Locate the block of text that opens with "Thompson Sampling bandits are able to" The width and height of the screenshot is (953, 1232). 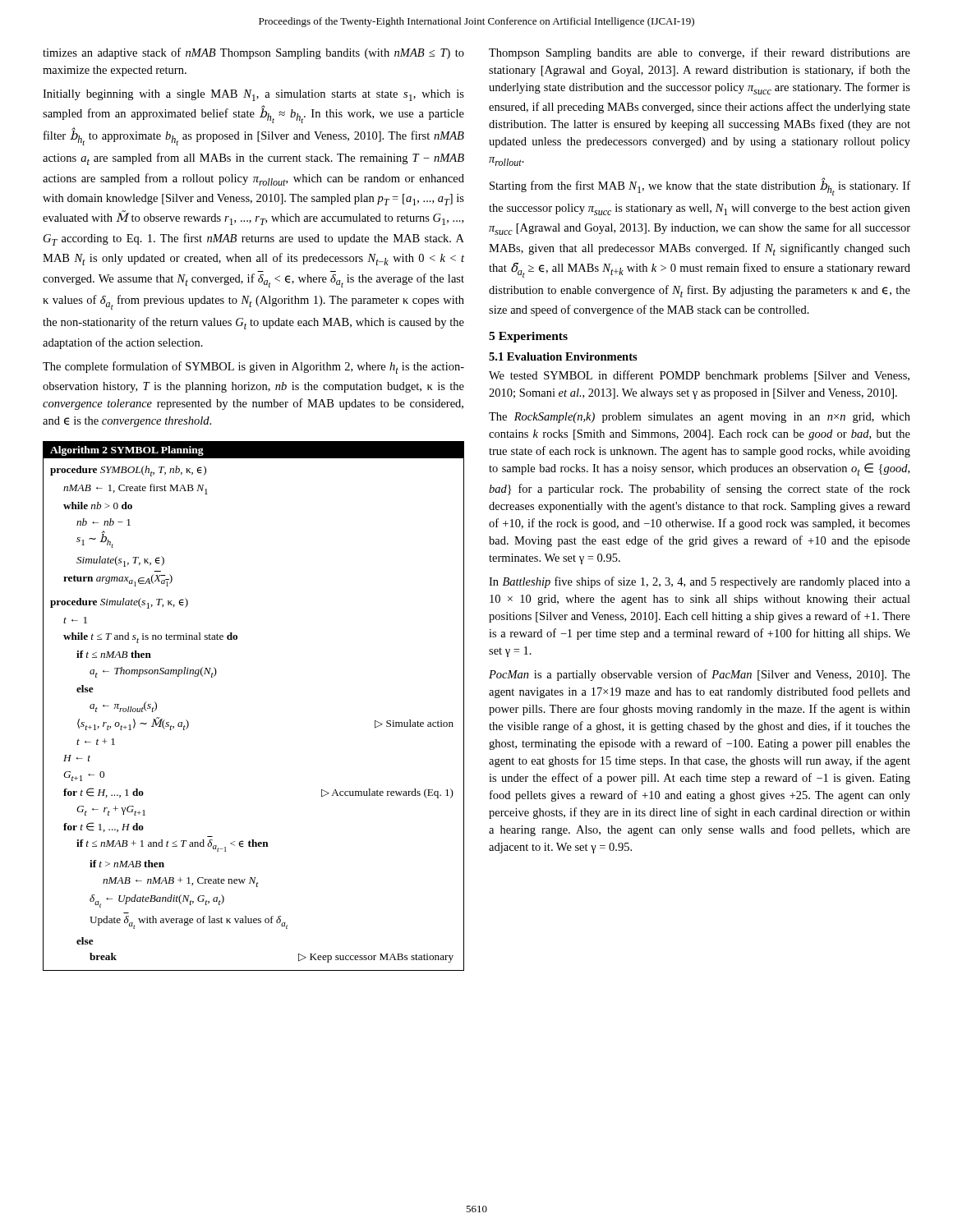coord(700,107)
